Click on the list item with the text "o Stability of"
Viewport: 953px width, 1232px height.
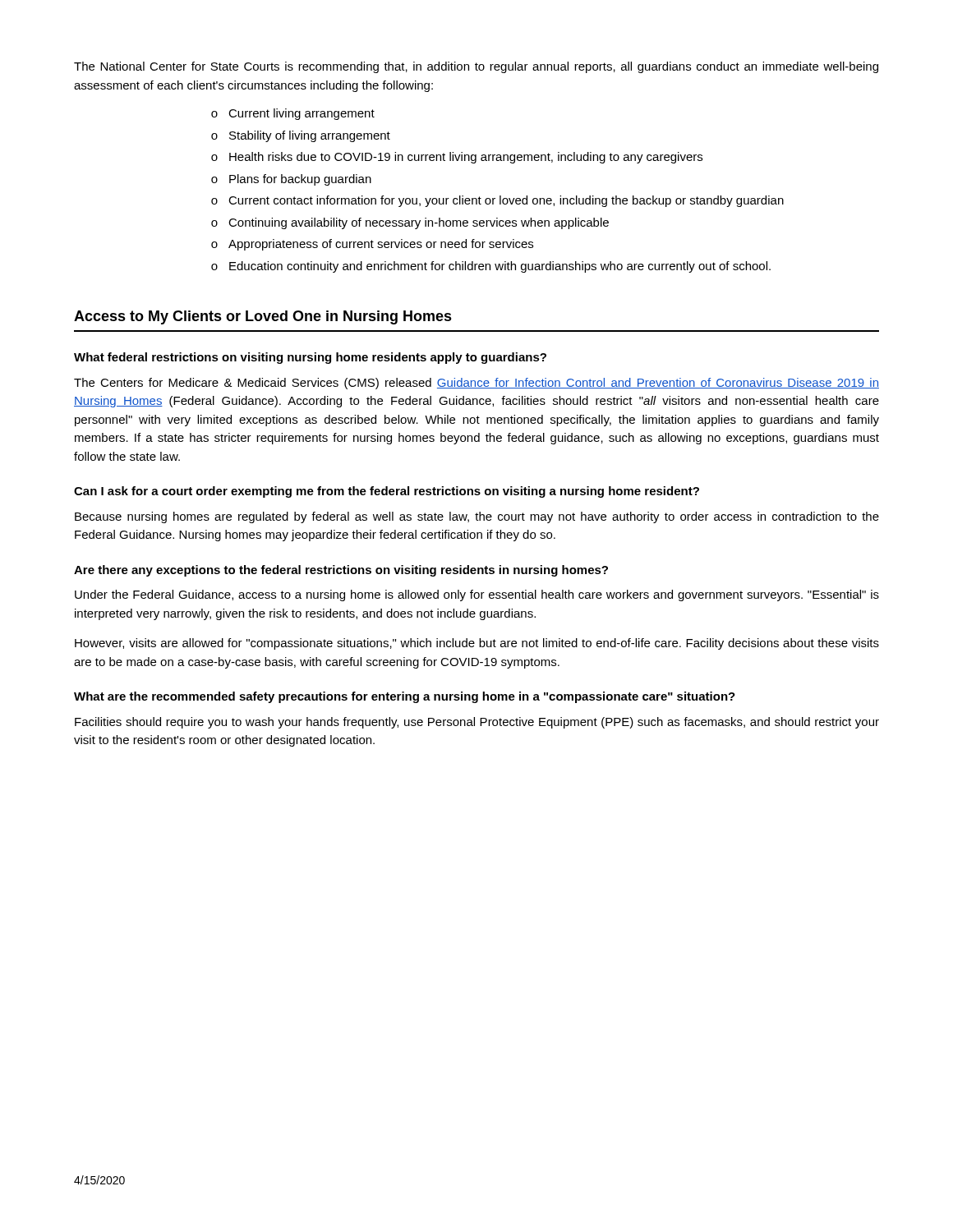[x=298, y=135]
